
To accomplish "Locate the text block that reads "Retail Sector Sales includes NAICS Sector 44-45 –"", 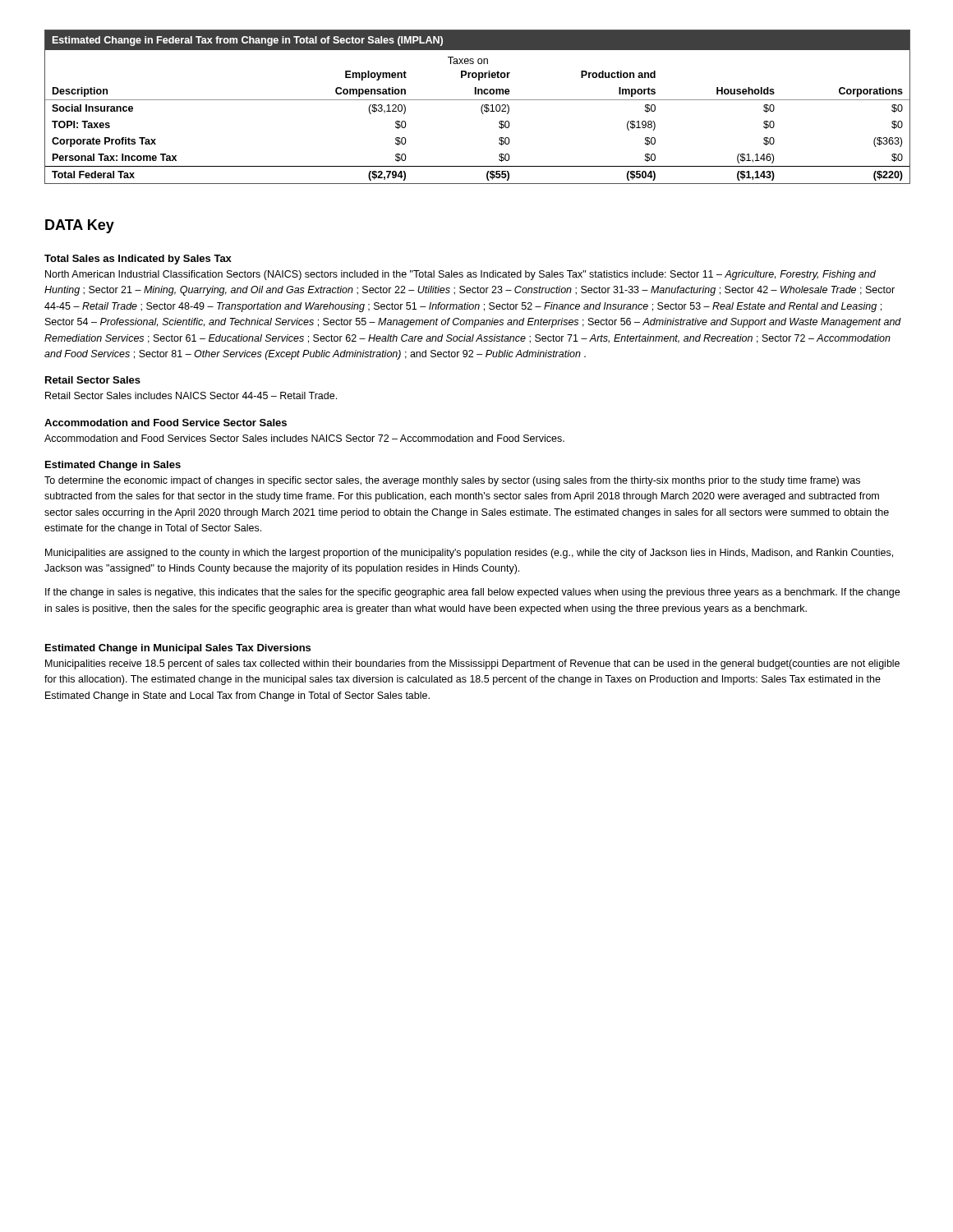I will click(x=191, y=396).
